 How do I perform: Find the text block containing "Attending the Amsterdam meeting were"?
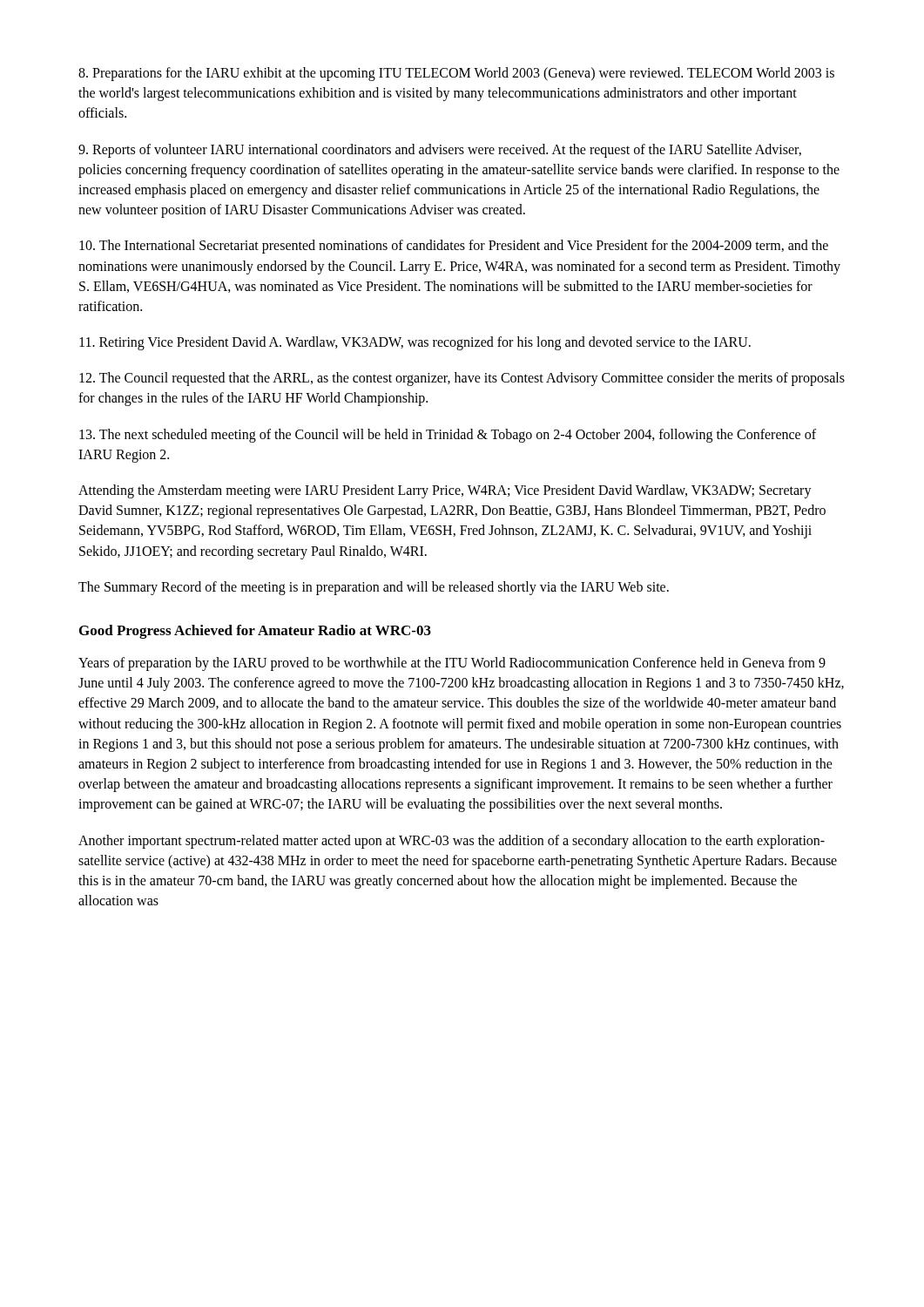click(452, 520)
